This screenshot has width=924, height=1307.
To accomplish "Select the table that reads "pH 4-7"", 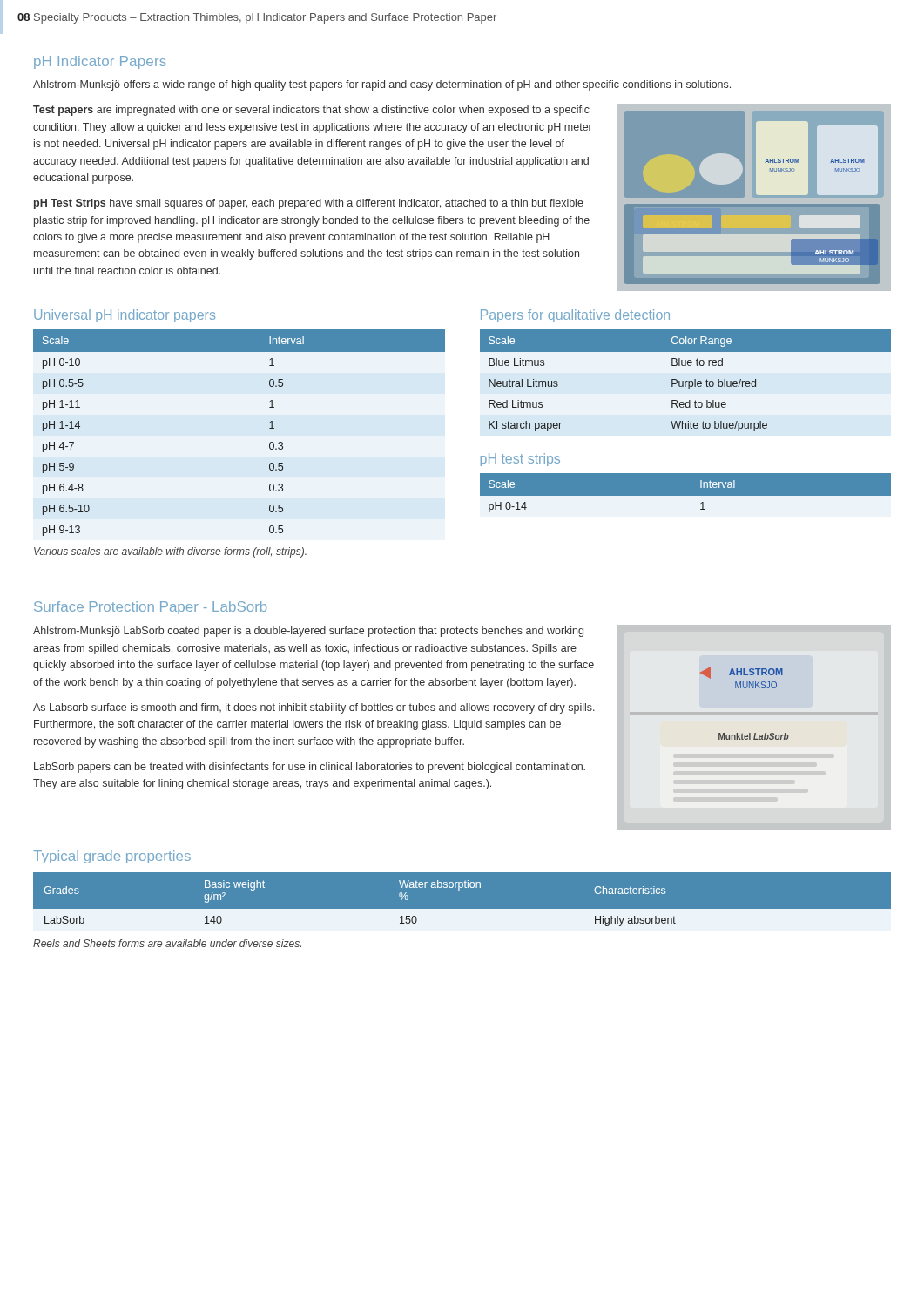I will pos(239,435).
